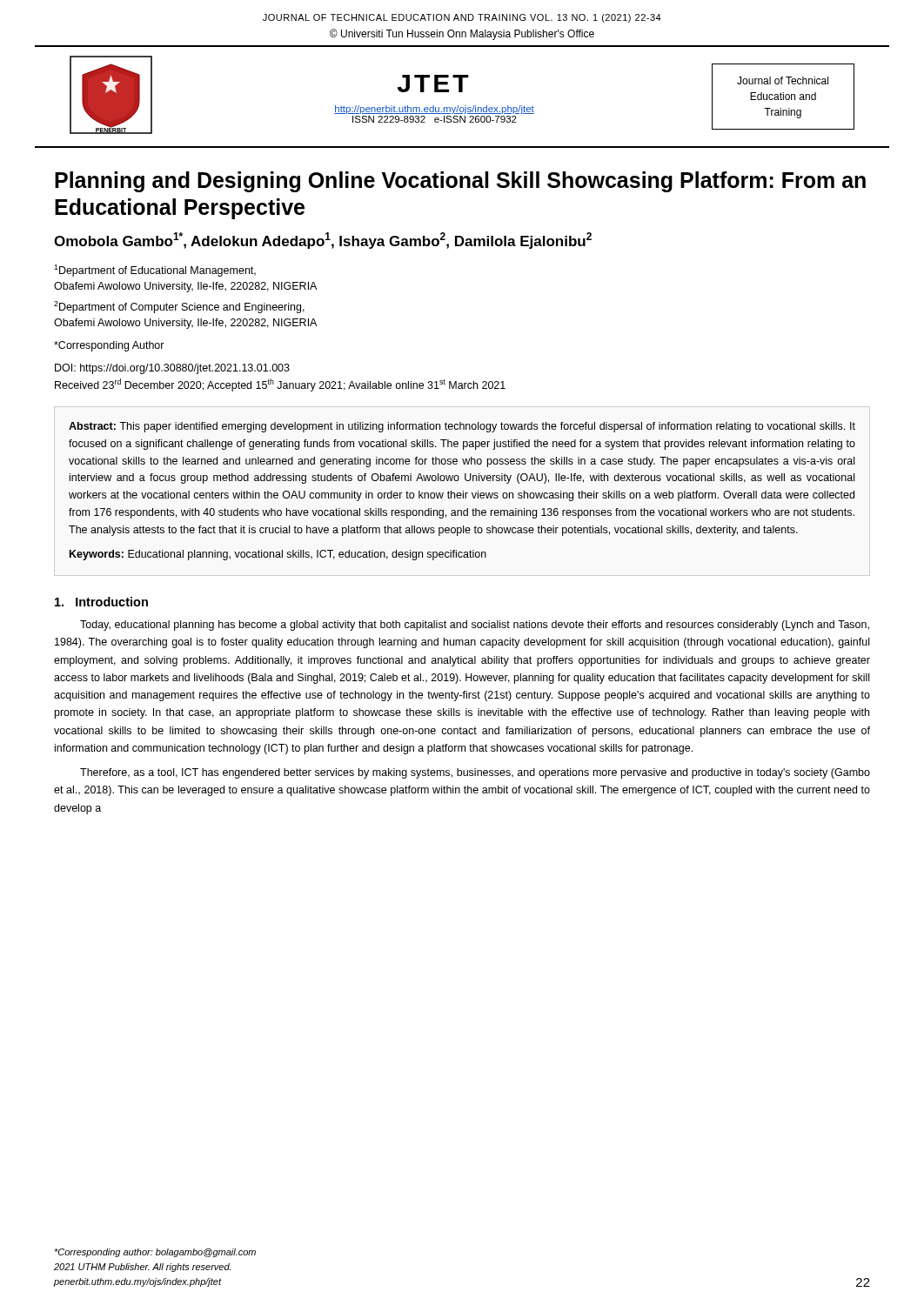Image resolution: width=924 pixels, height=1305 pixels.
Task: Locate the text with the text "http://penerbit.uthm.edu.my/ojs/index.php/jtet ISSN 2229-8932 e-ISSN 2600-7932"
Action: tap(434, 114)
